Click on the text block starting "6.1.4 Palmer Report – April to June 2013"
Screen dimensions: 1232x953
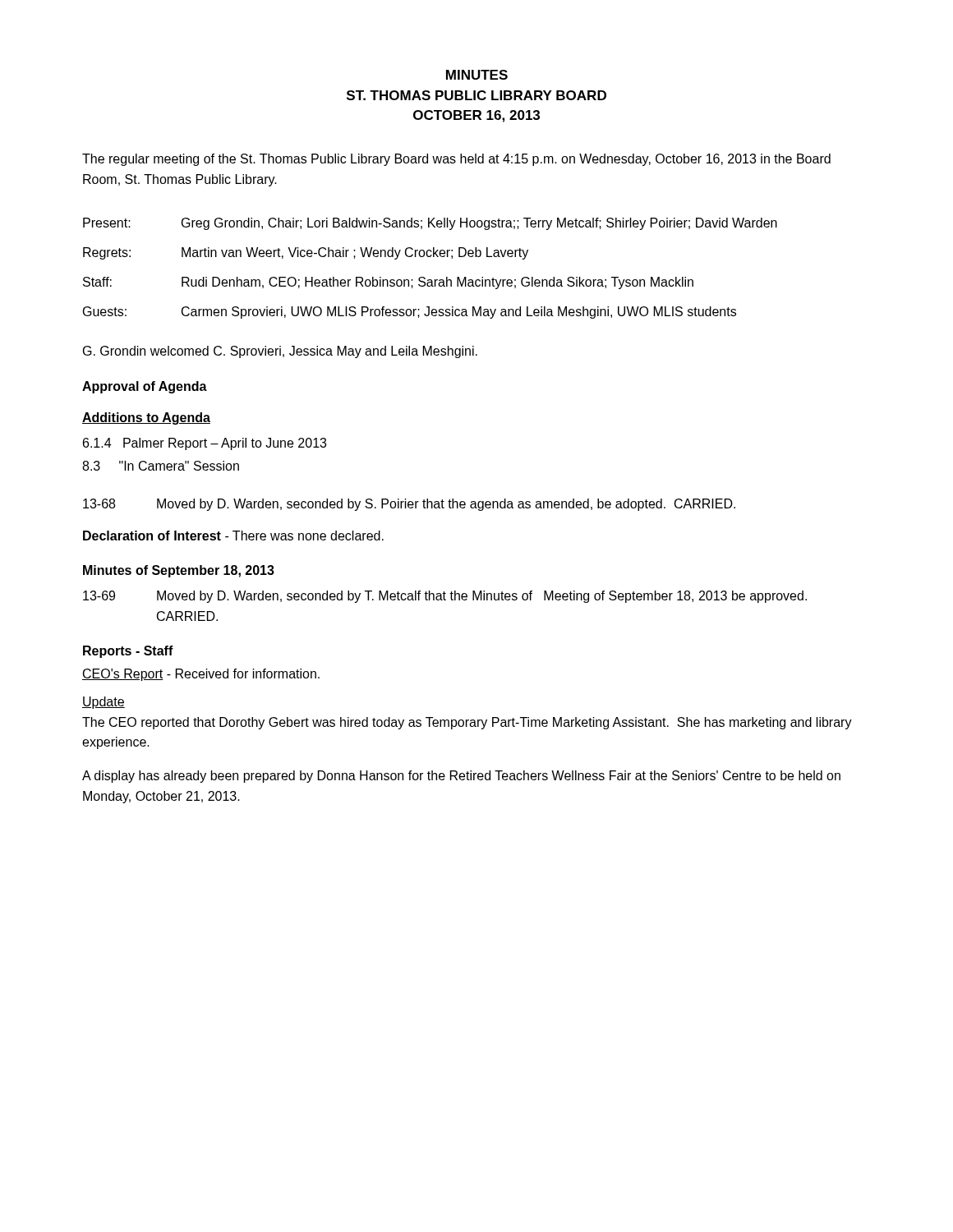pyautogui.click(x=205, y=443)
